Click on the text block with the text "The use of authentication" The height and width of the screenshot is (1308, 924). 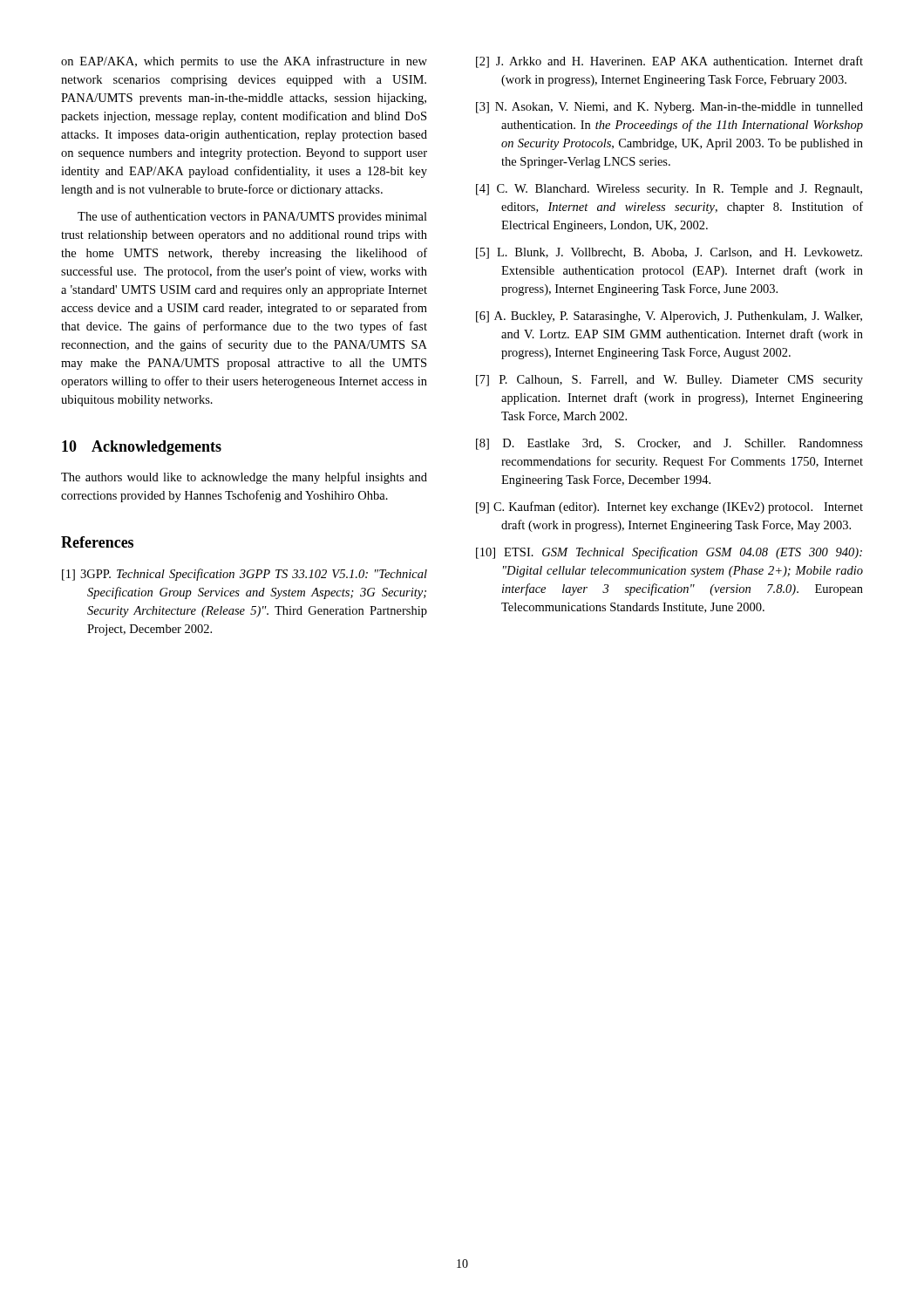click(x=244, y=308)
